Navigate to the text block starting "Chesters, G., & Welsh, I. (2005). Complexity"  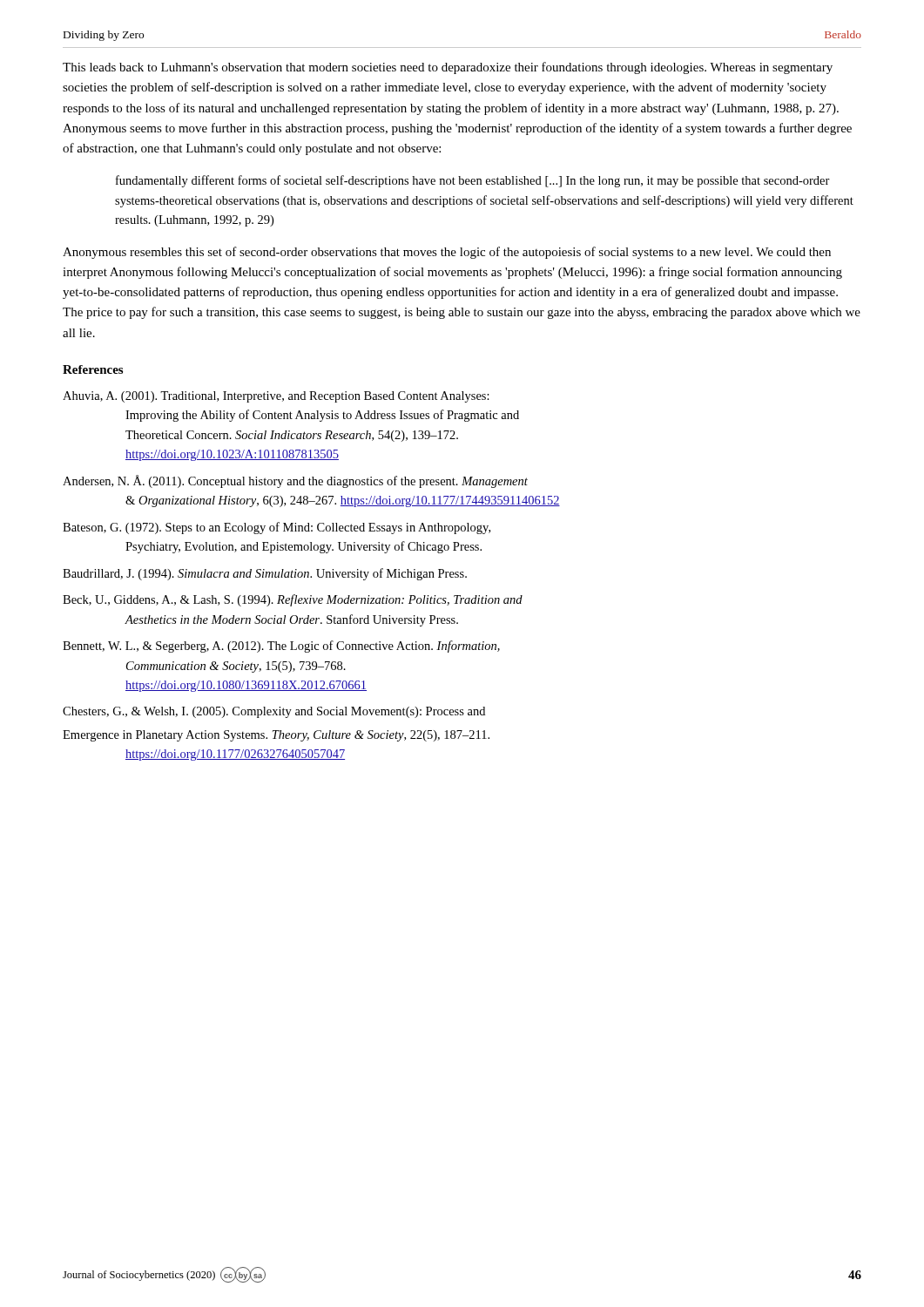tap(274, 711)
